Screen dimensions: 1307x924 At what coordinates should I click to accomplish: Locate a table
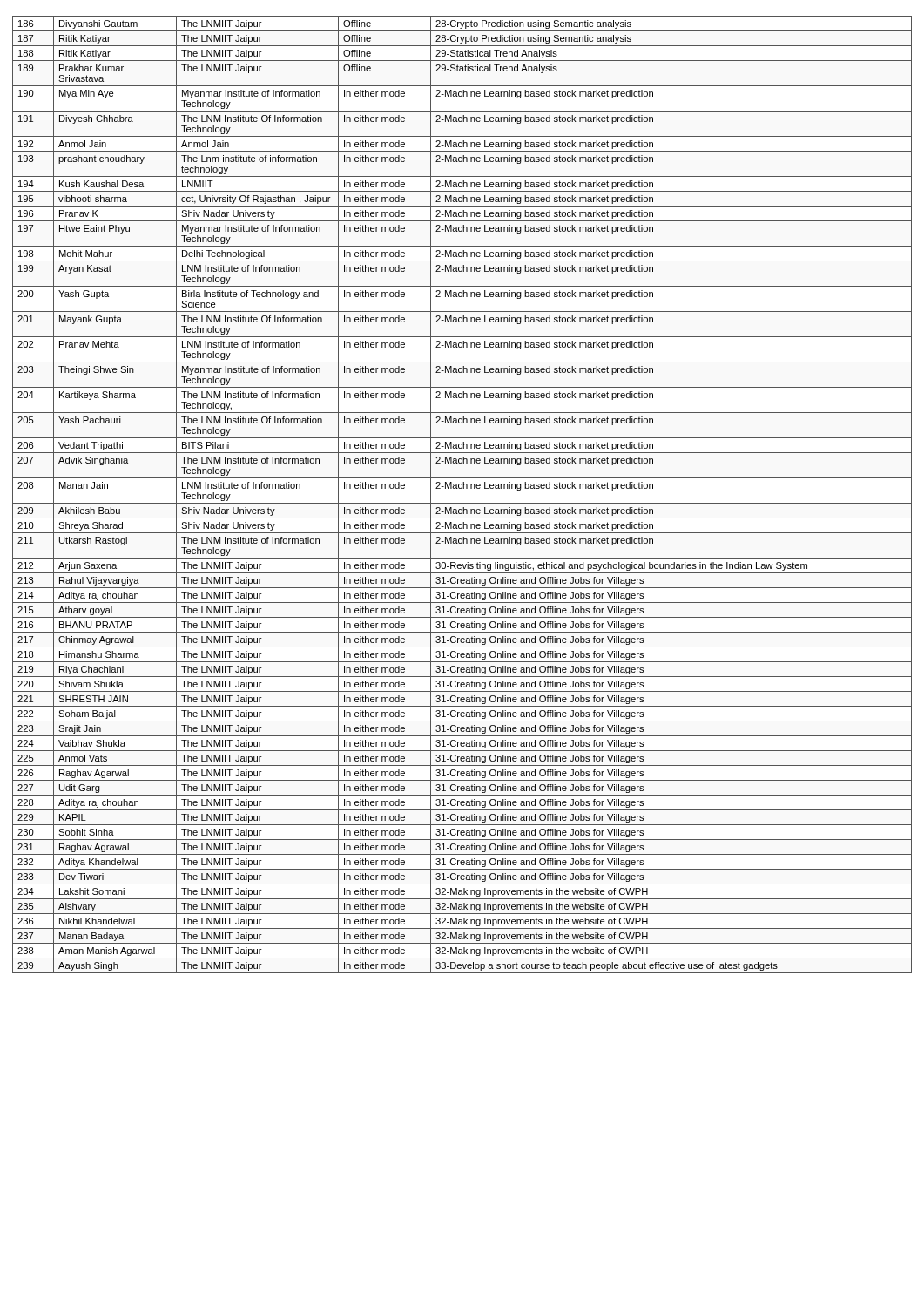(x=462, y=495)
